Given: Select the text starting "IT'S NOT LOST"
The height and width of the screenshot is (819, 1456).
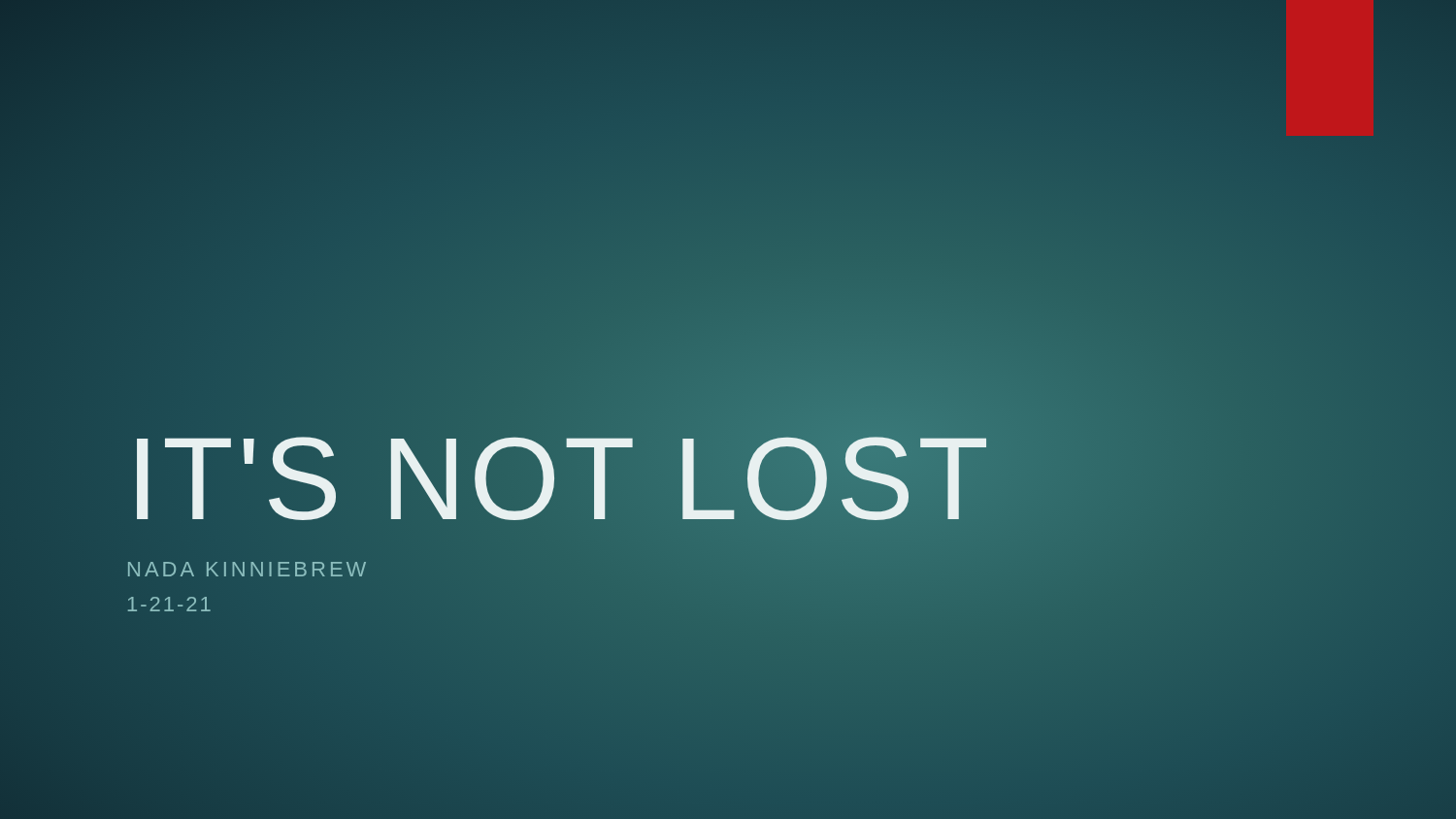Looking at the screenshot, I should click(560, 480).
